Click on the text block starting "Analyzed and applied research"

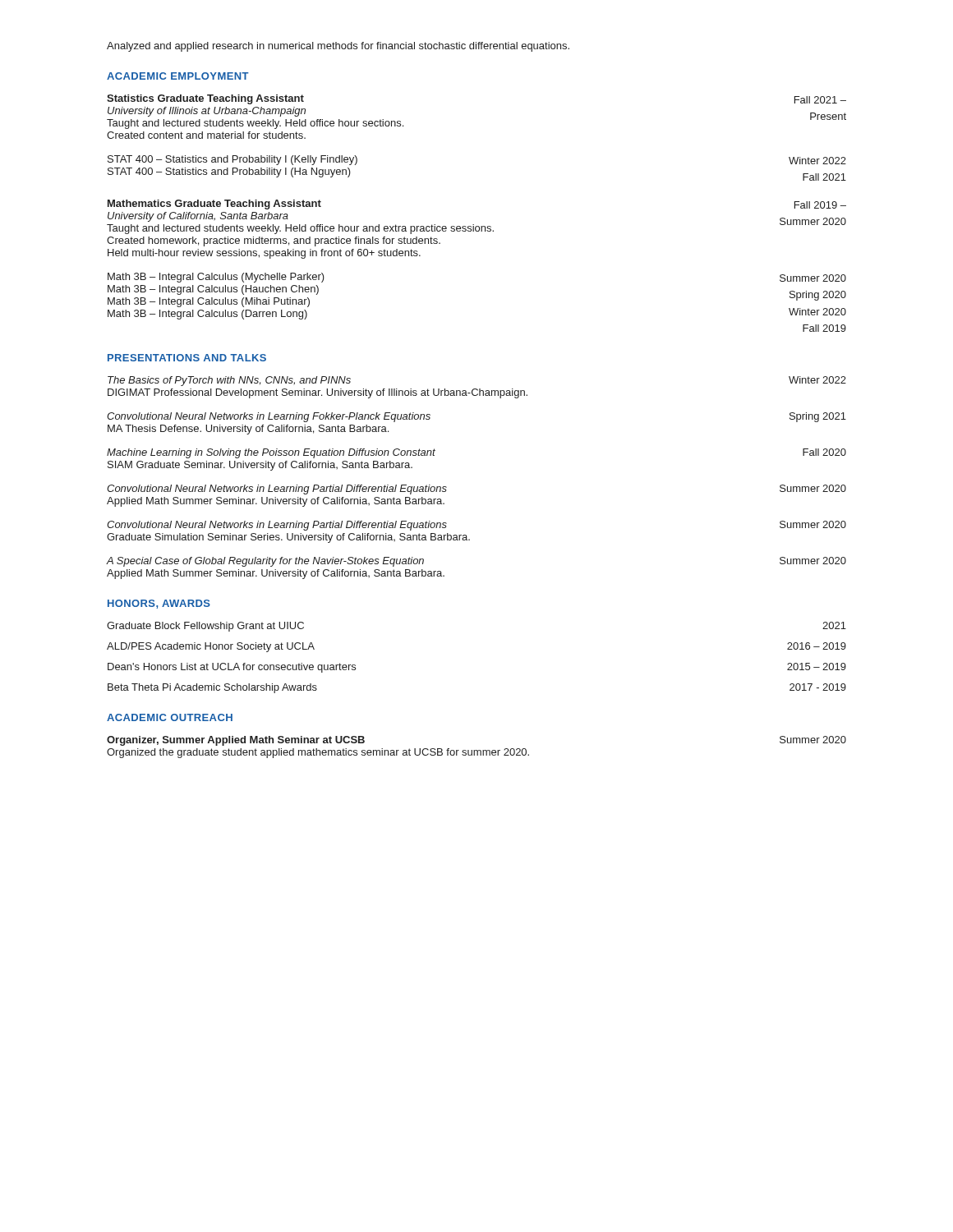(x=339, y=46)
